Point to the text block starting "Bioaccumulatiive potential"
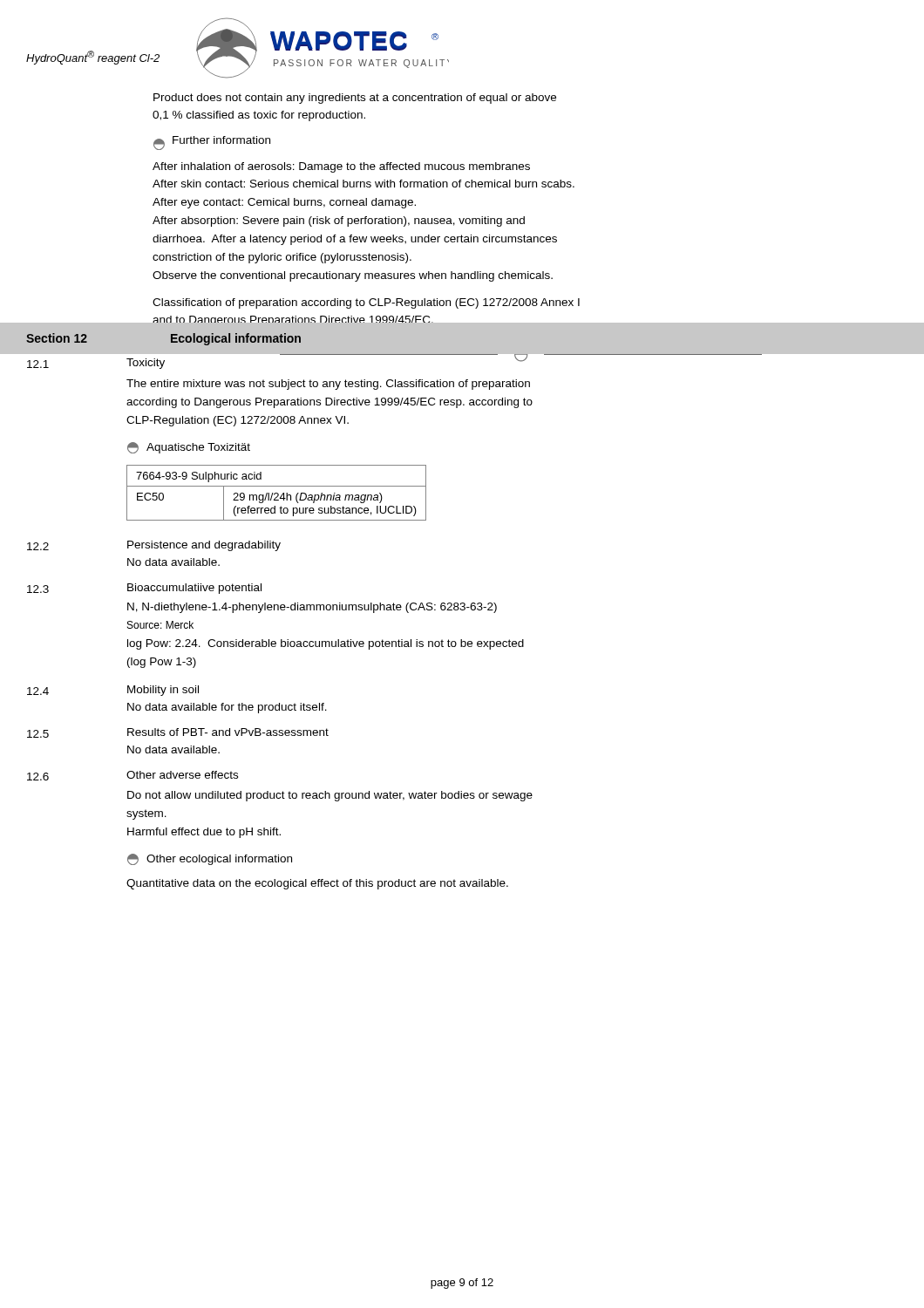This screenshot has width=924, height=1308. [194, 587]
